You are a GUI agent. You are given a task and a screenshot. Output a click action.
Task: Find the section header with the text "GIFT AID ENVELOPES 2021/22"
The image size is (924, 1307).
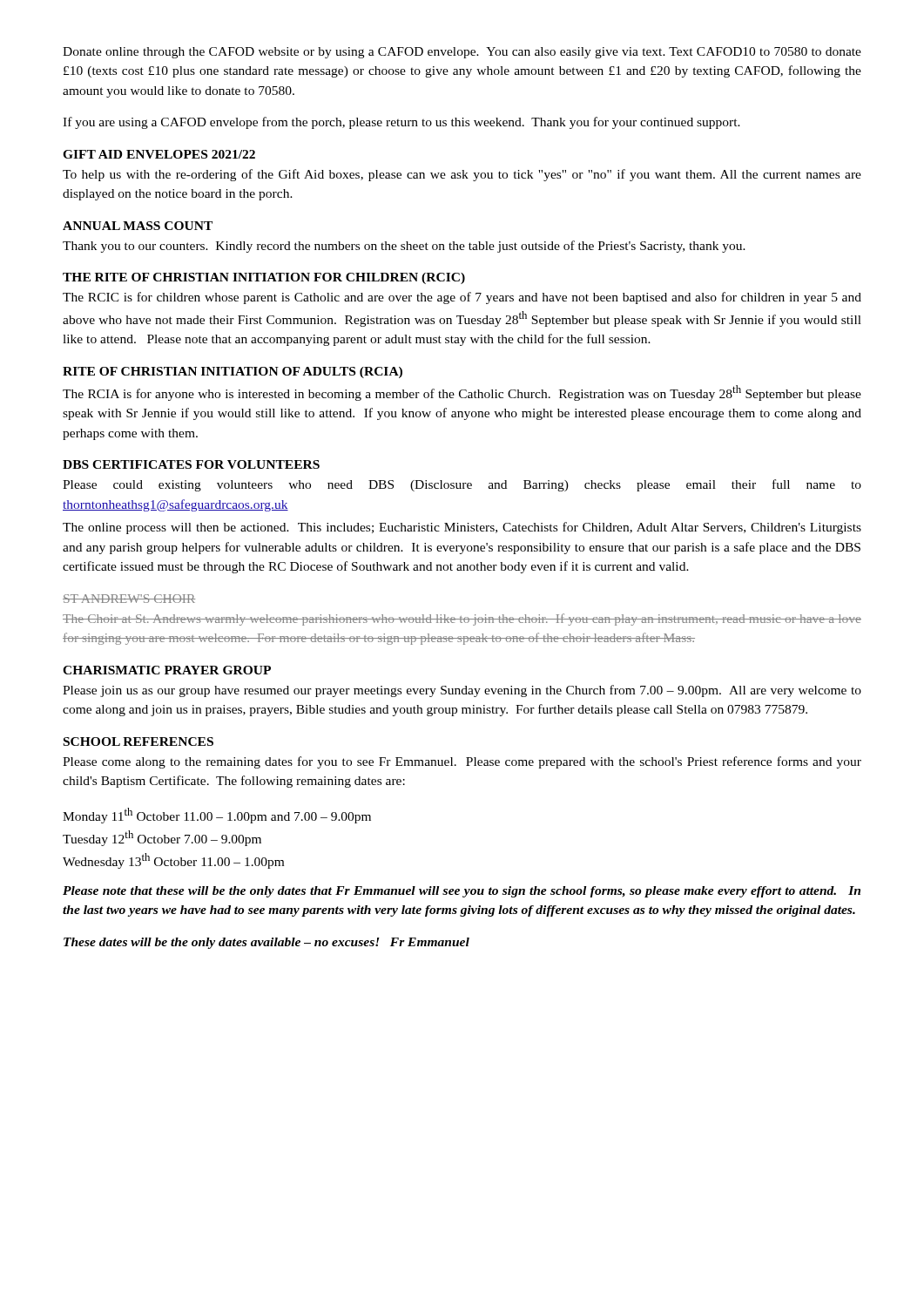(x=159, y=154)
